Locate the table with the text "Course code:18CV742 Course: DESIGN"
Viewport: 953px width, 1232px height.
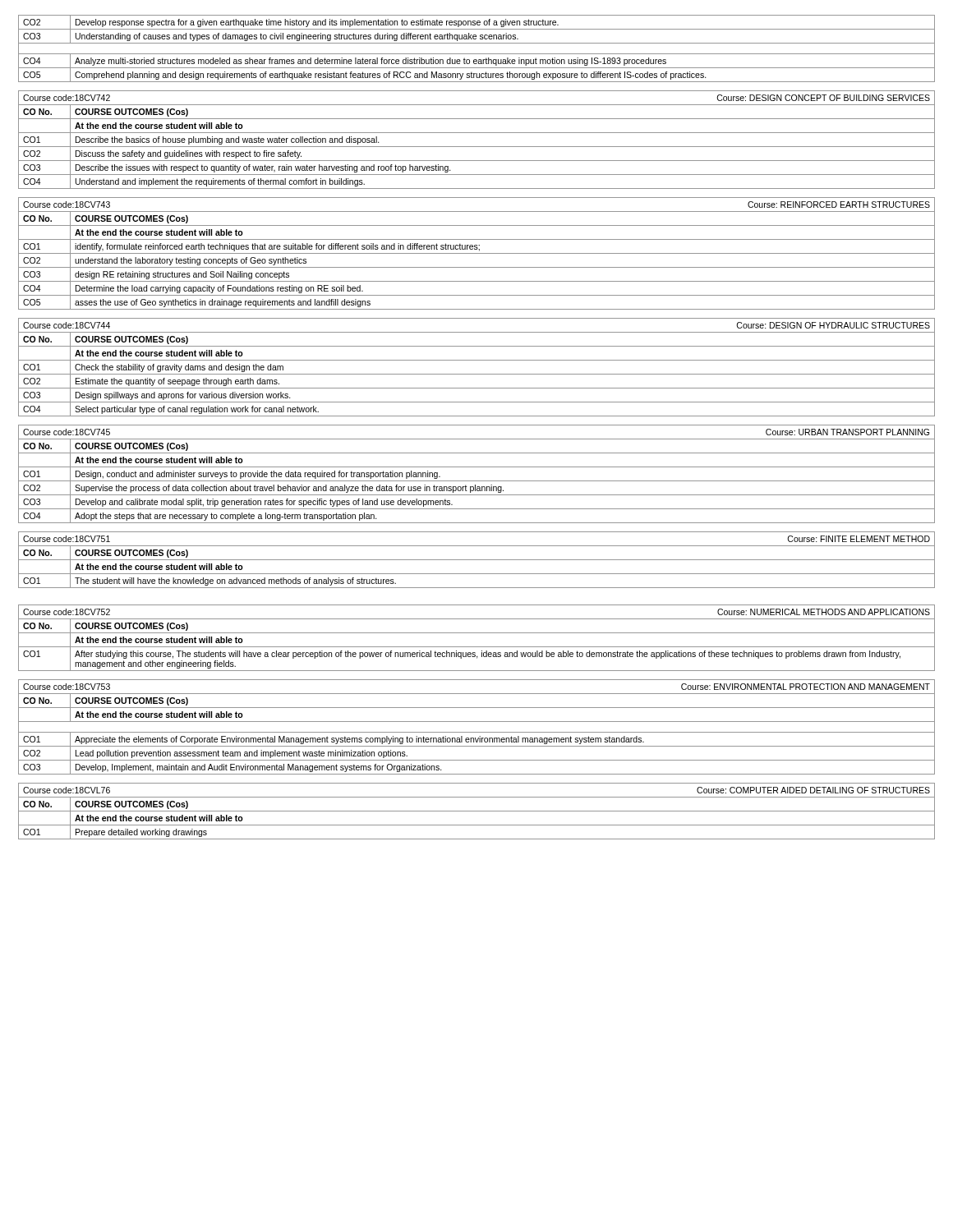pos(476,140)
